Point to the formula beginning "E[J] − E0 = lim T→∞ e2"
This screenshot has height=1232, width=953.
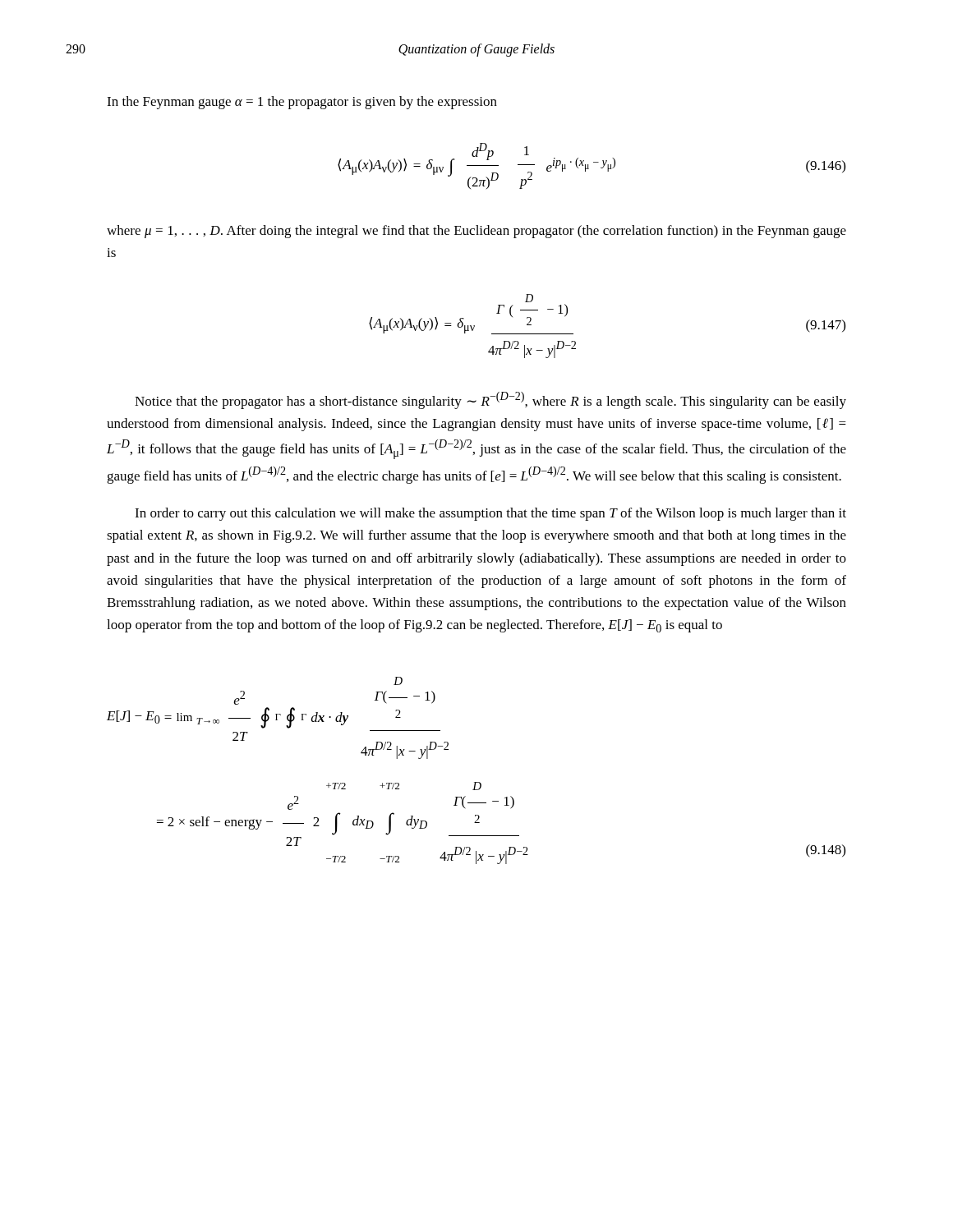(476, 770)
